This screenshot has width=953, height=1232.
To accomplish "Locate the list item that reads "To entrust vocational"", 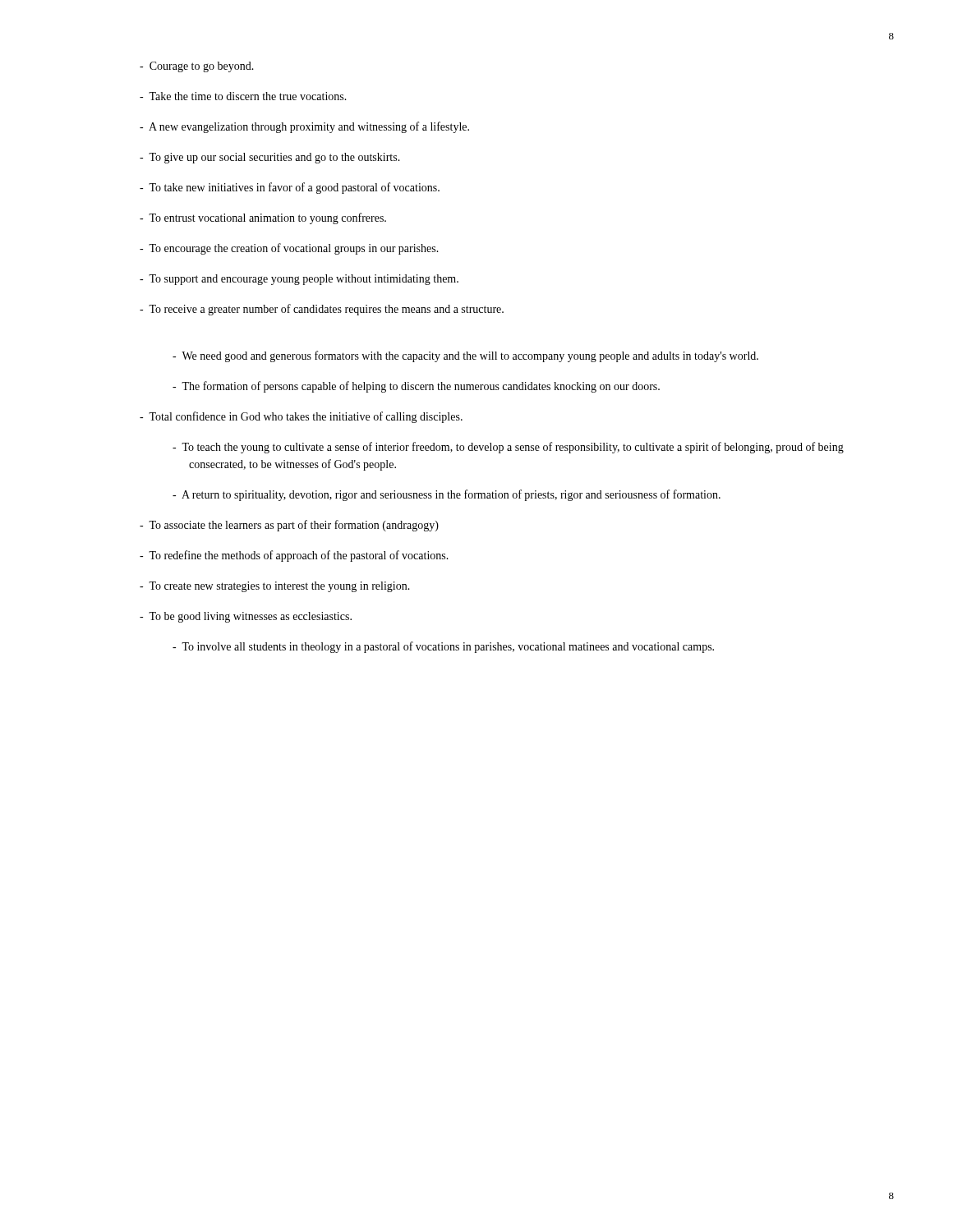I will pyautogui.click(x=263, y=218).
